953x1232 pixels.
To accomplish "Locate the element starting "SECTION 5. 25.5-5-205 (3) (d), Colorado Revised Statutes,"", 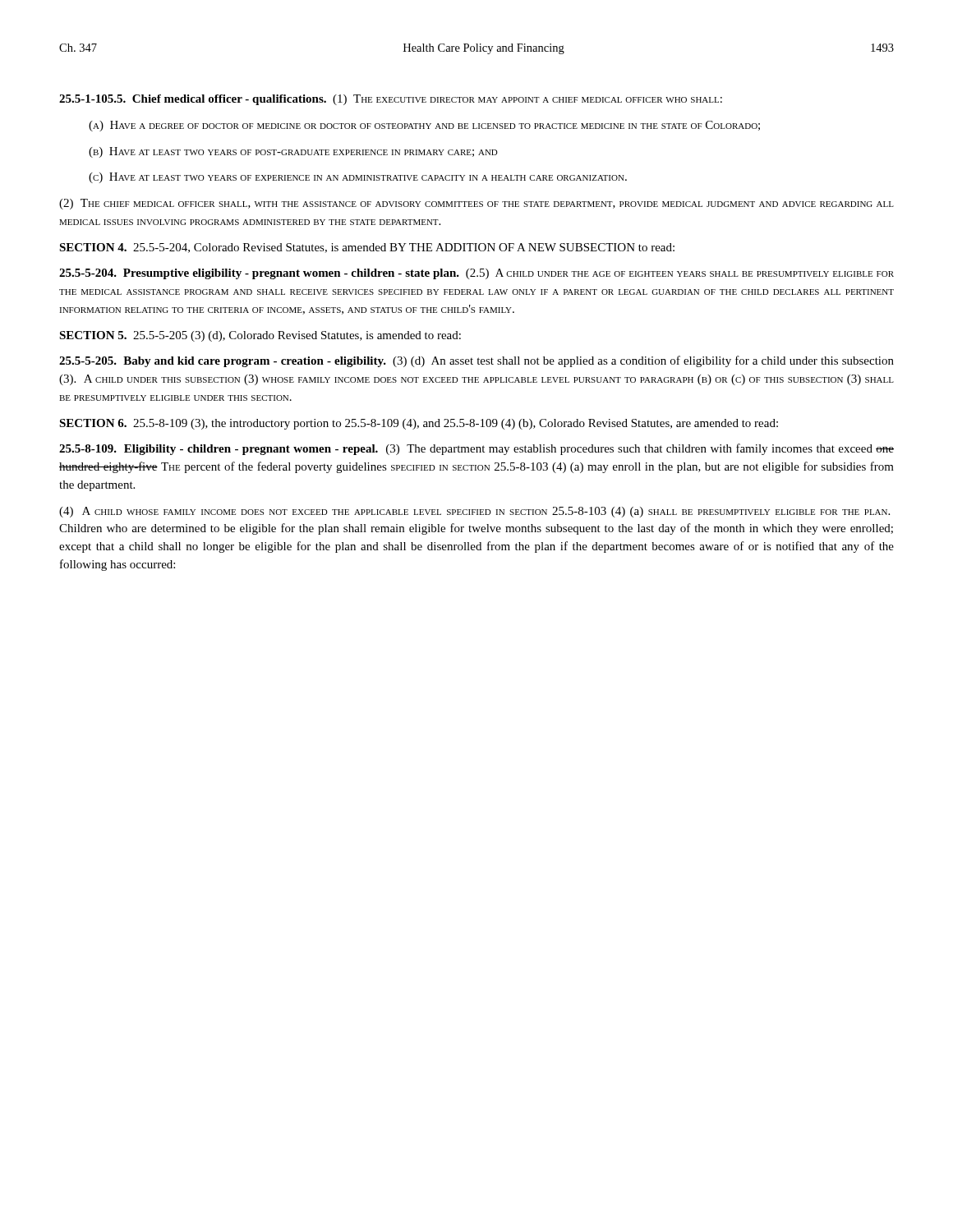I will pyautogui.click(x=260, y=335).
